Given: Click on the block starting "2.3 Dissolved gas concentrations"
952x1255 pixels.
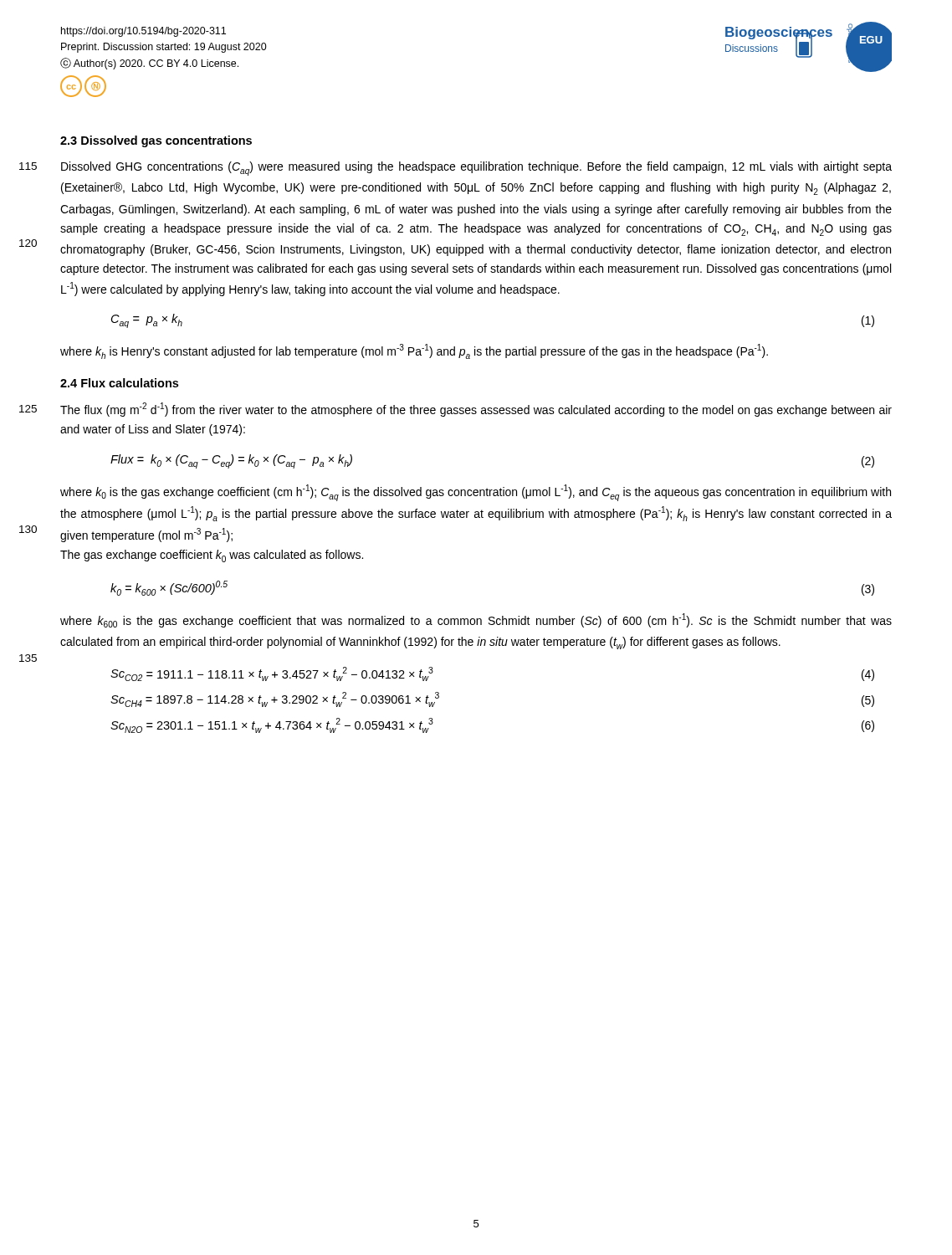Looking at the screenshot, I should coord(156,141).
